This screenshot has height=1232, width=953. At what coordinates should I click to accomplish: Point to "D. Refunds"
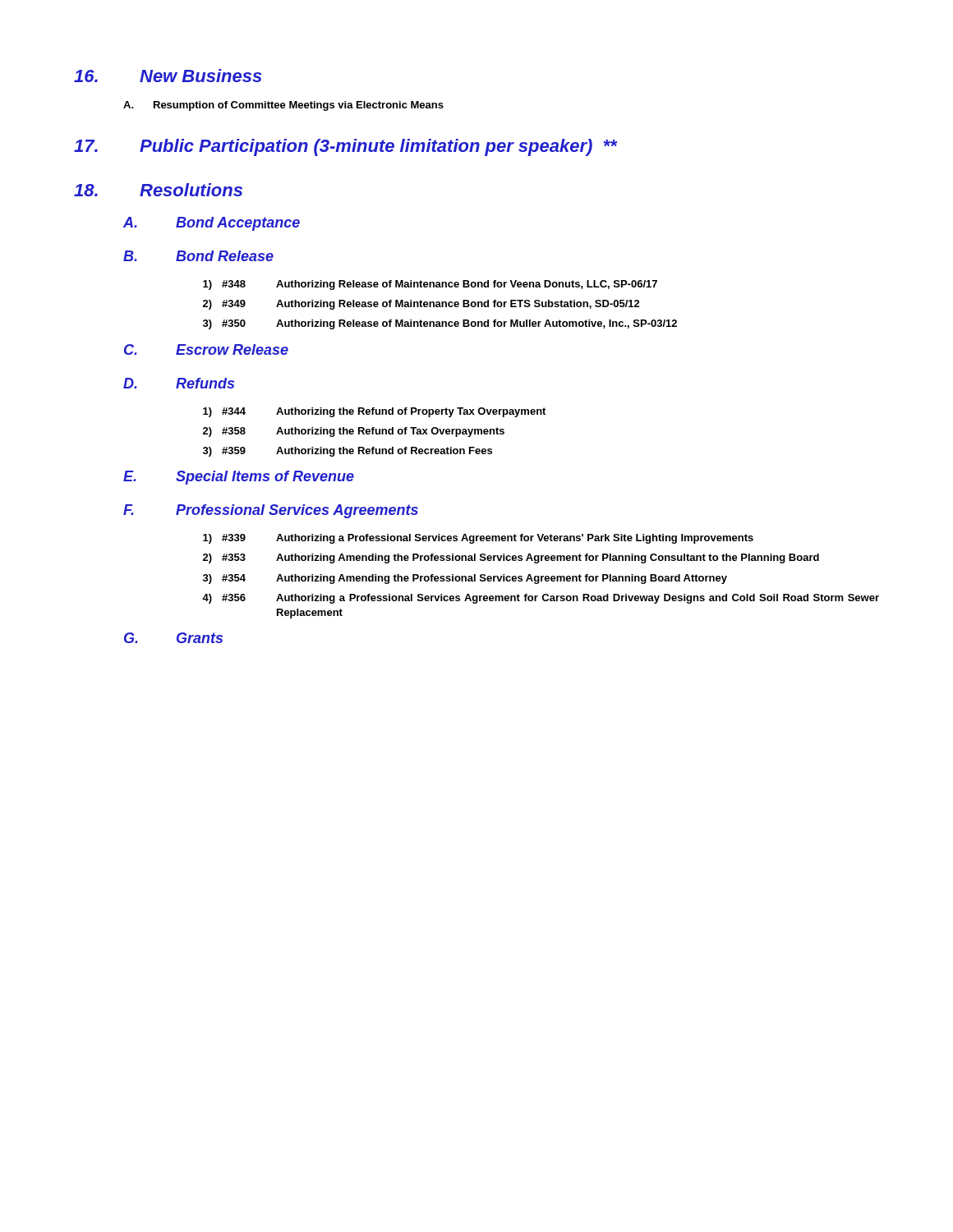(x=179, y=384)
